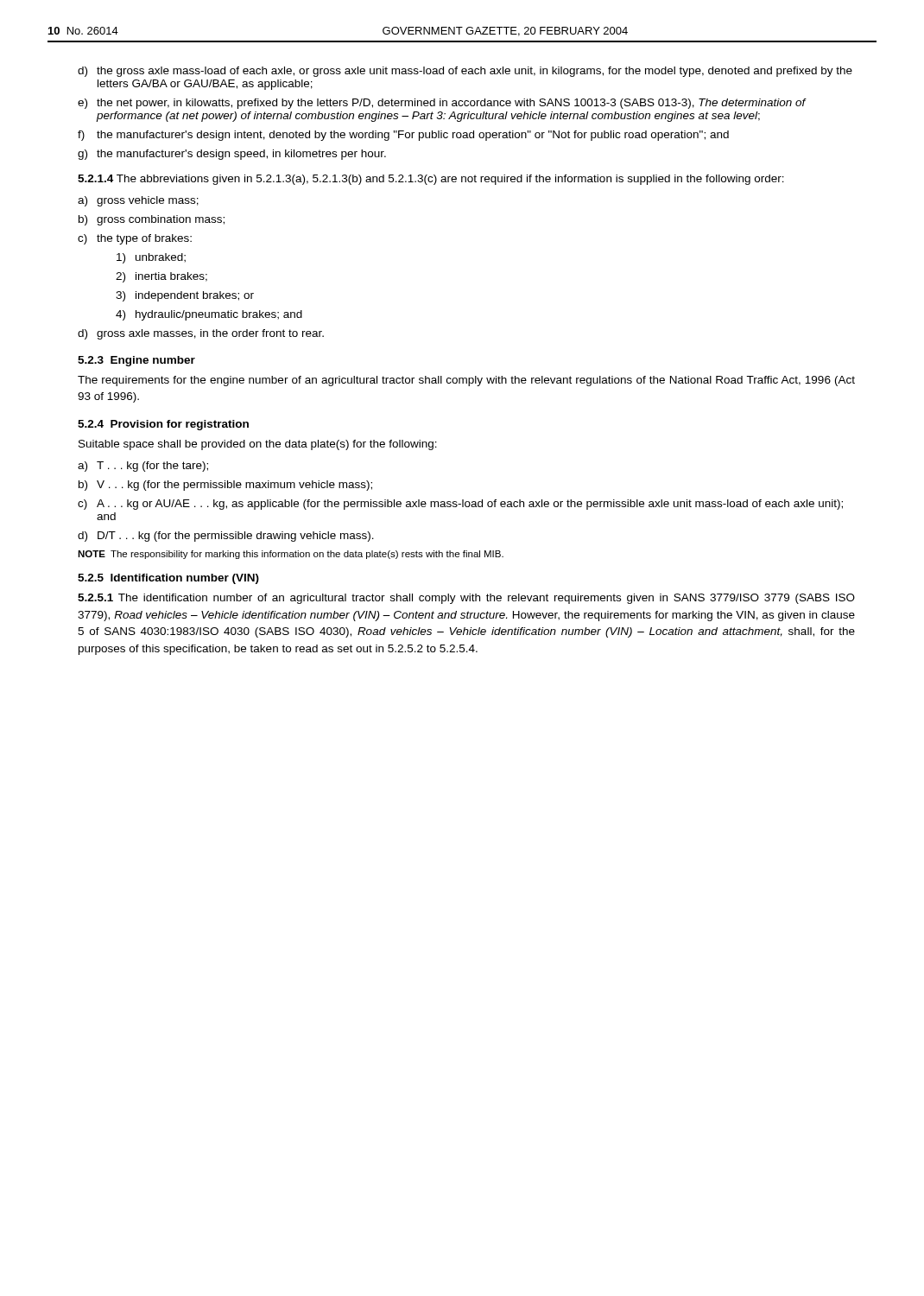Screen dimensions: 1296x924
Task: Find the list item with the text "2) inertia brakes;"
Action: click(x=162, y=276)
